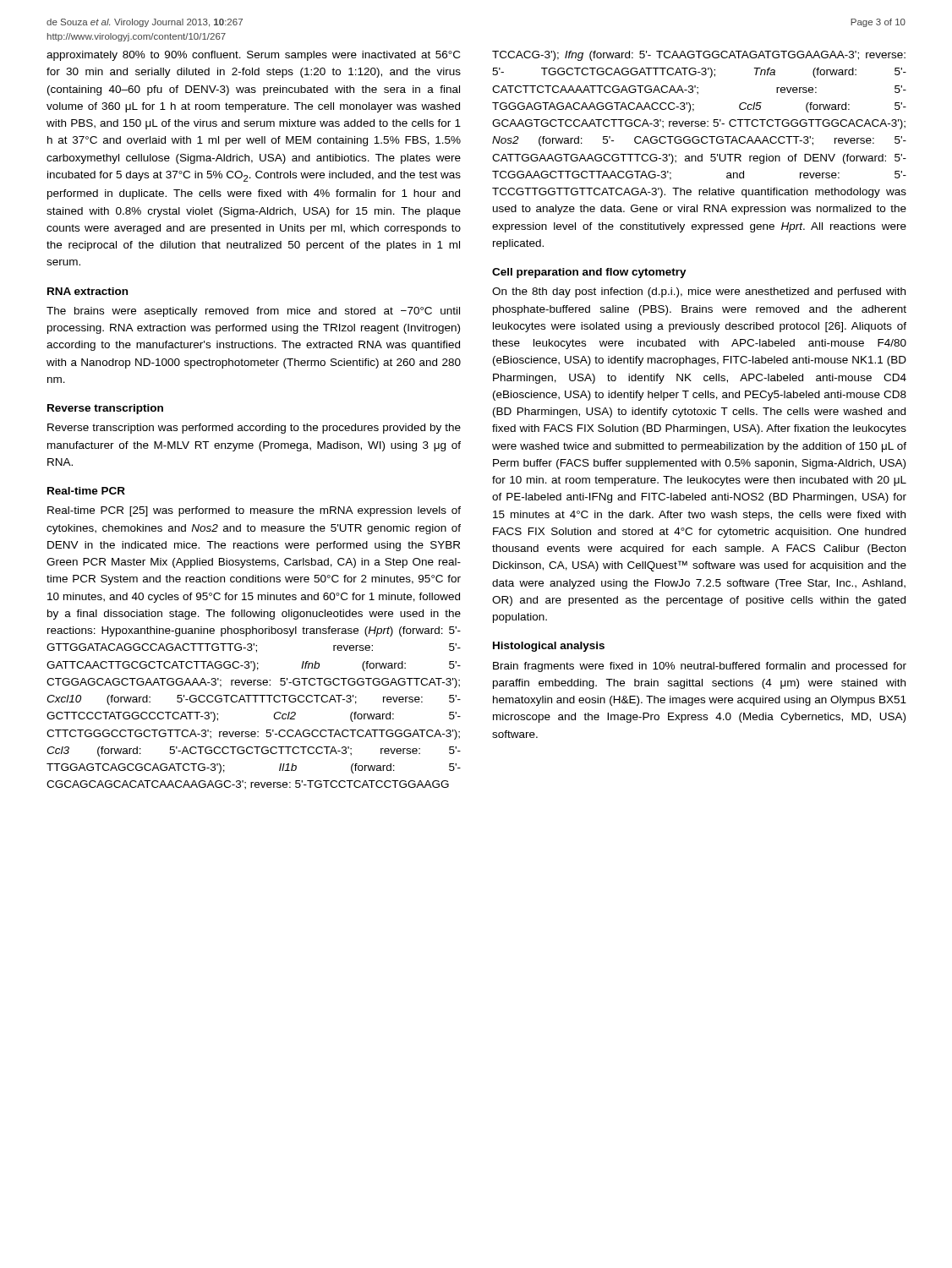Navigate to the region starting "approximately 80% to 90% confluent. Serum samples"
The image size is (952, 1268).
254,159
